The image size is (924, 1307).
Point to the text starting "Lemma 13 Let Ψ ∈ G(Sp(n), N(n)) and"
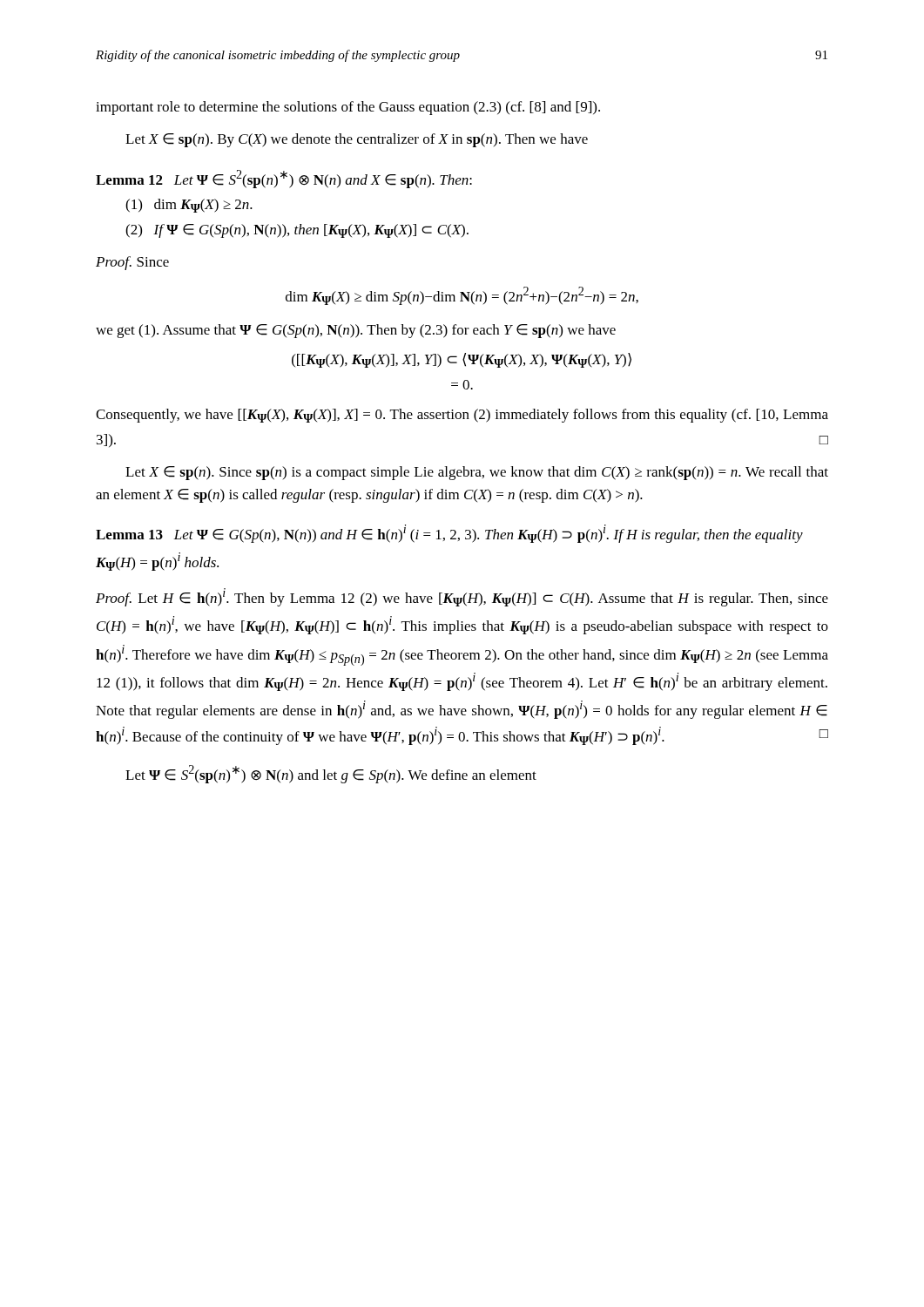[449, 548]
